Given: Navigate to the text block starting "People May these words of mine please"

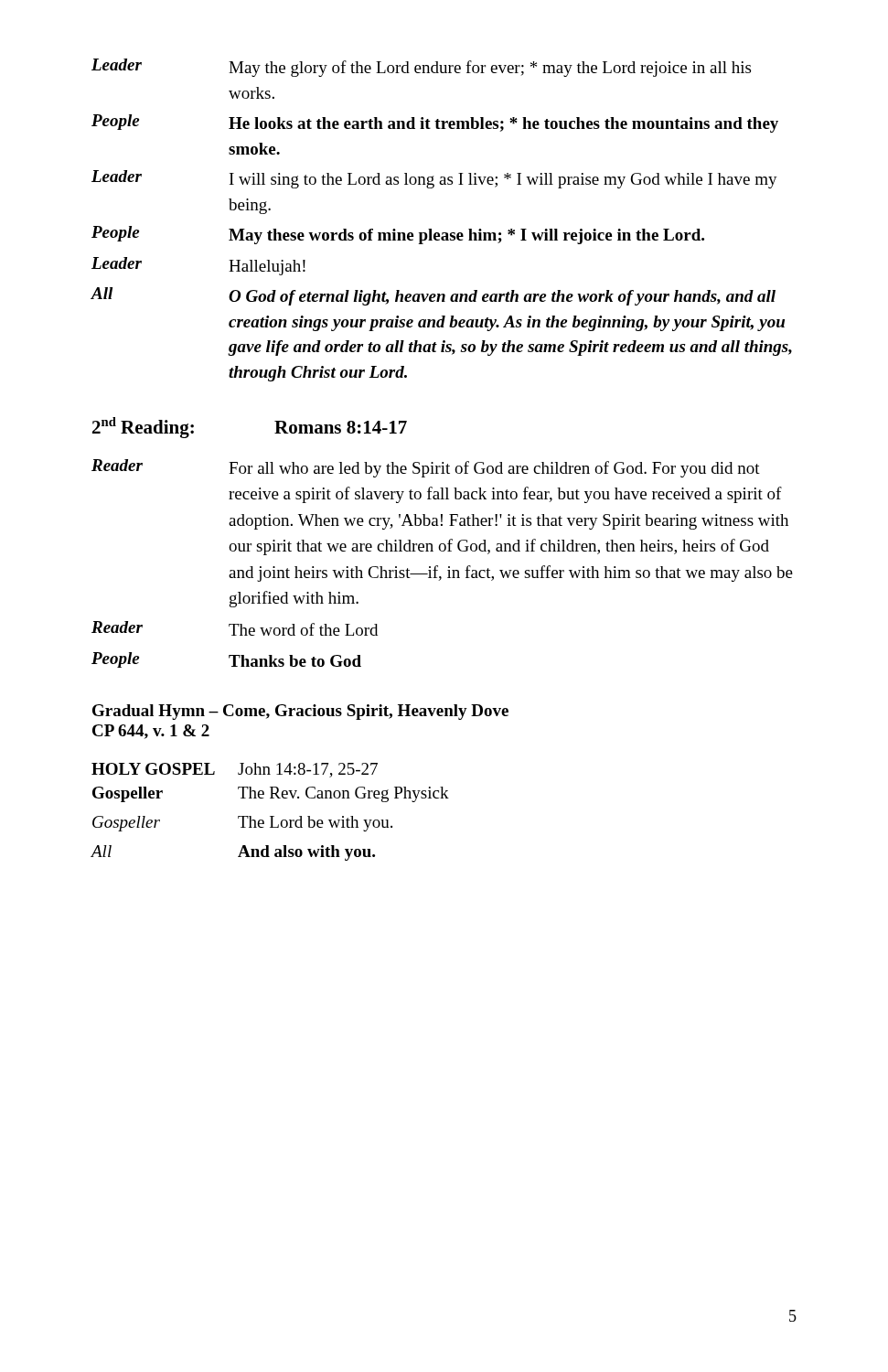Looking at the screenshot, I should point(444,235).
